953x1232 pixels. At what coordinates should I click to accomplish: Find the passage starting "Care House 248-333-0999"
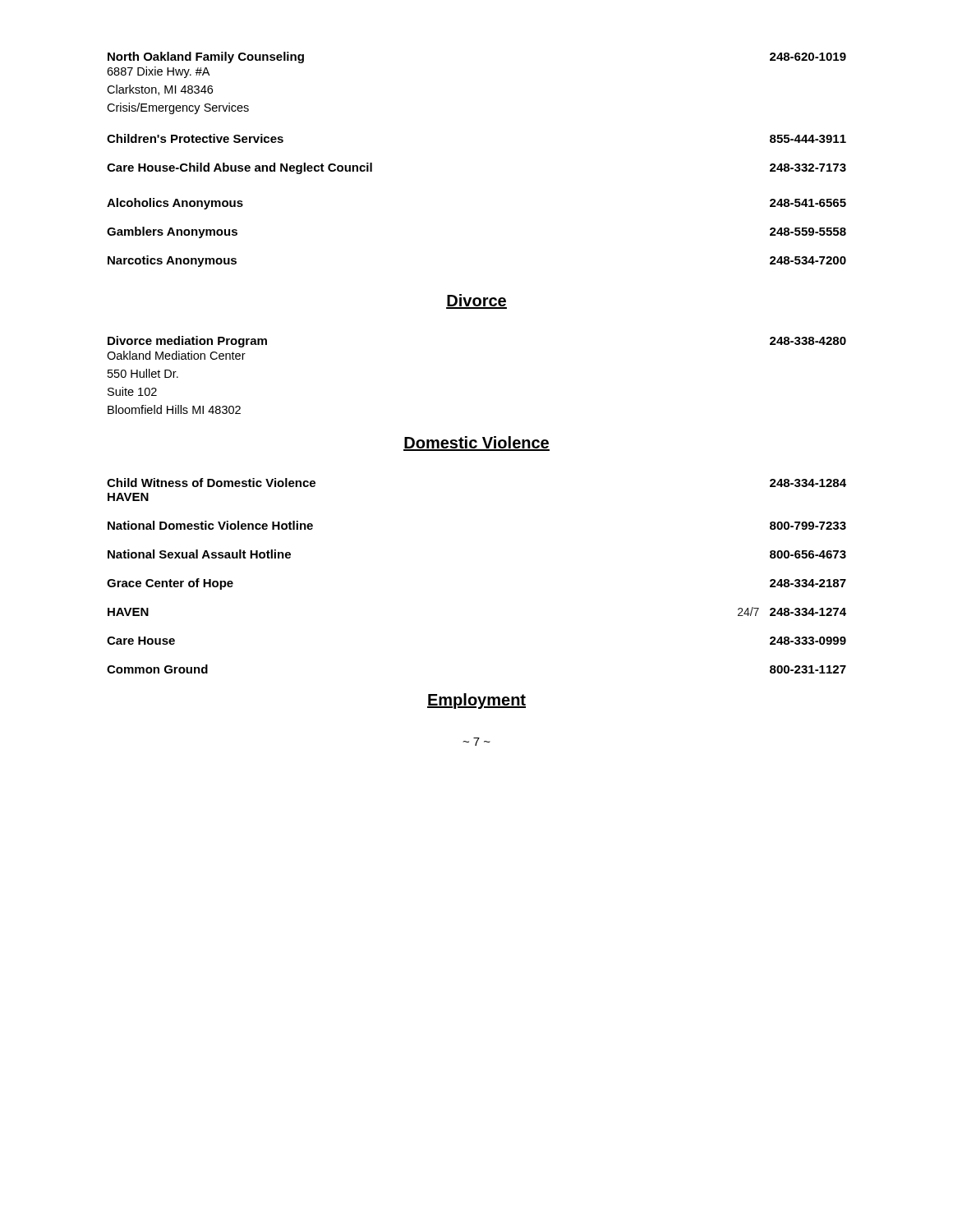[x=142, y=640]
